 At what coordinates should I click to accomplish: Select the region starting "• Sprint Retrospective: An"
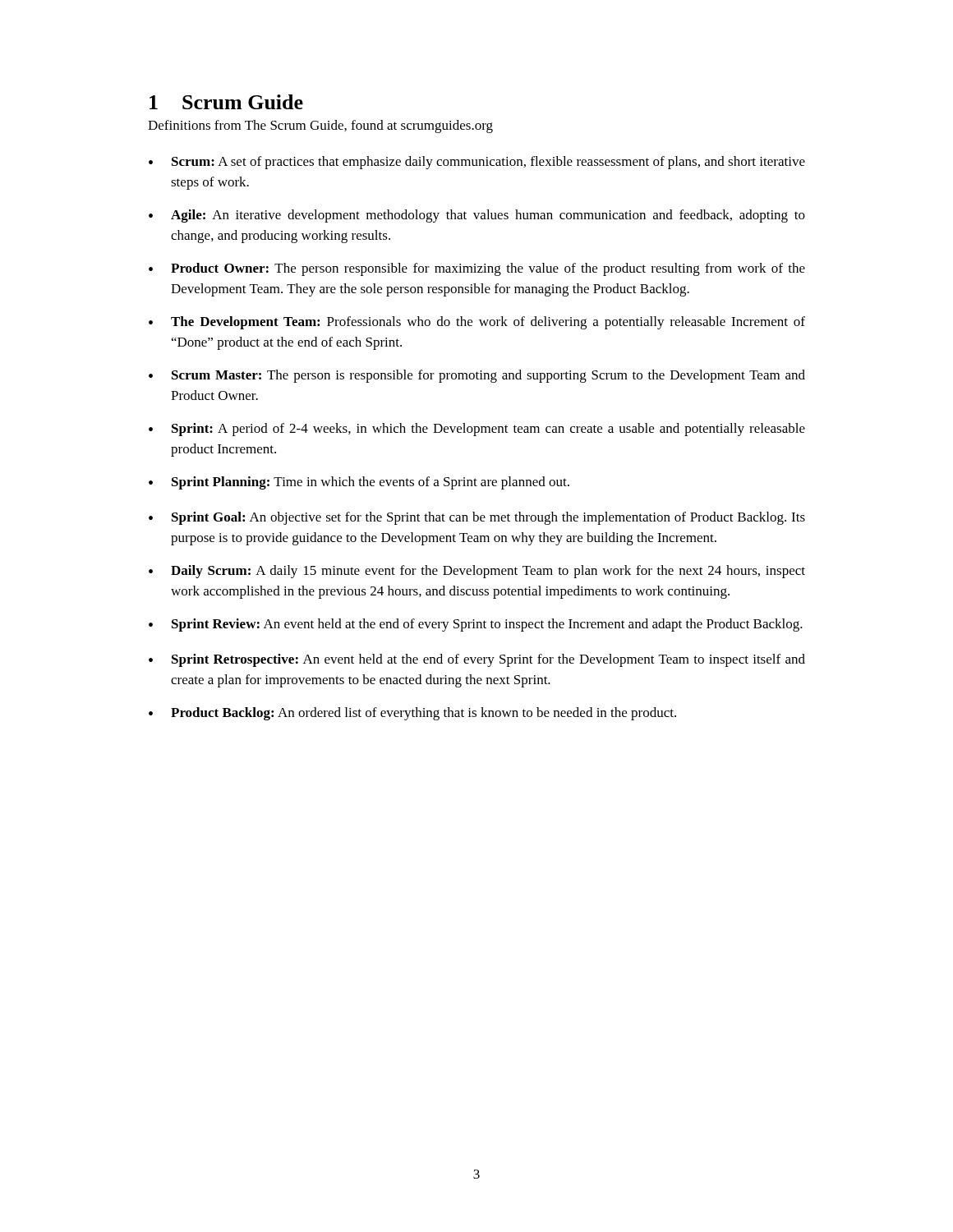(x=476, y=669)
